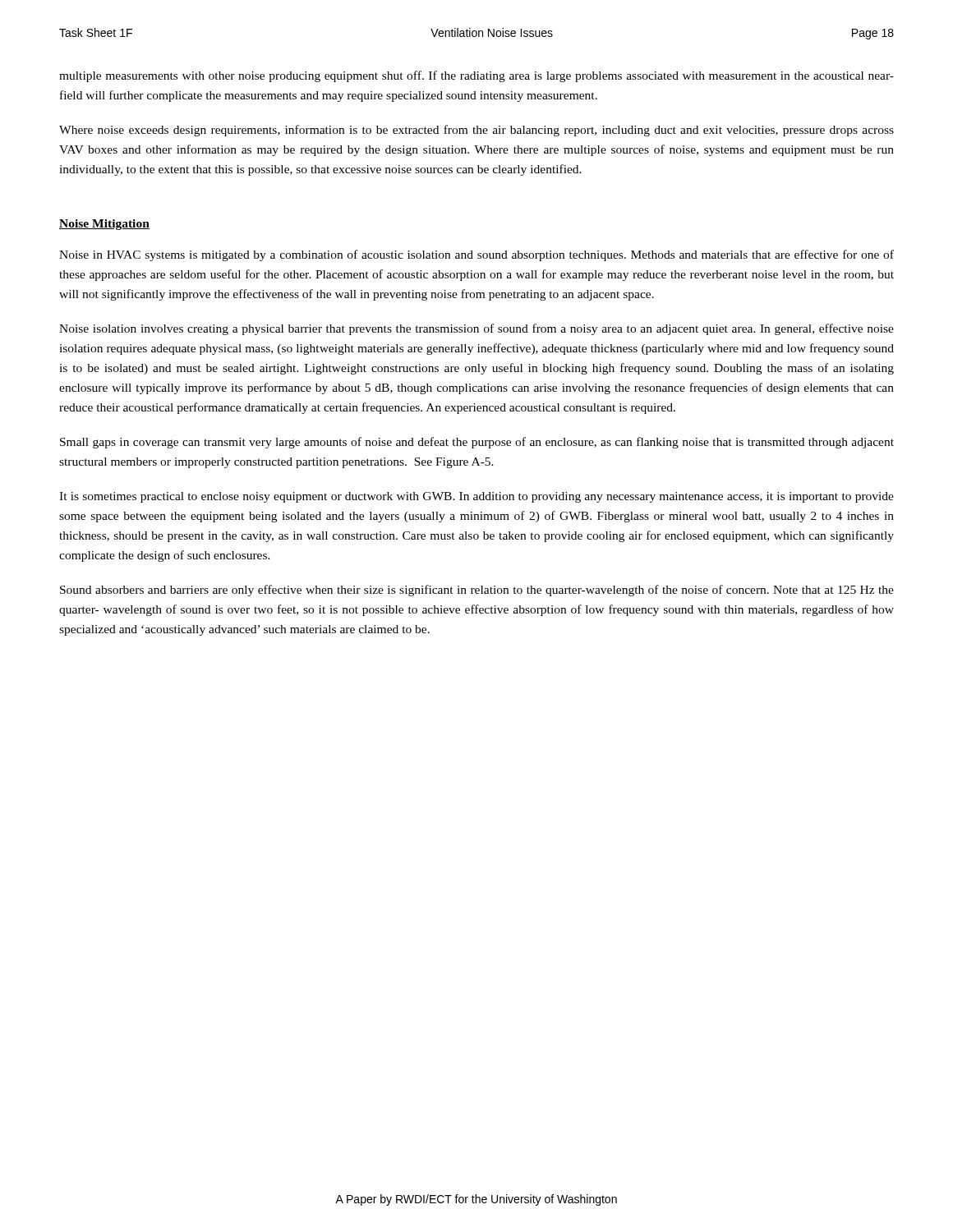Locate the block of text that opens with "Sound absorbers and barriers are only effective"
Screen dimensions: 1232x953
point(476,609)
